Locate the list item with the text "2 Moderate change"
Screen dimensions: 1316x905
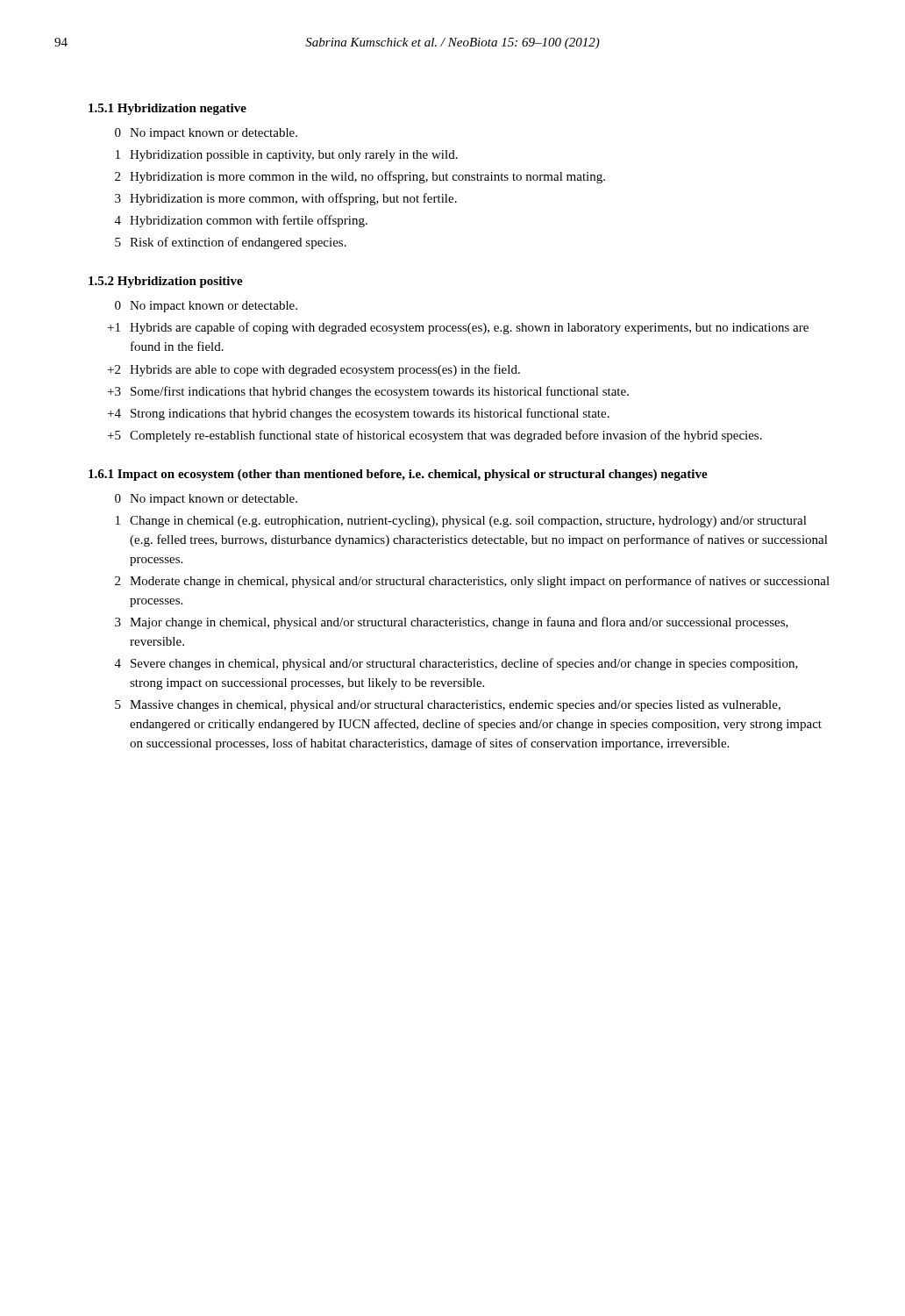point(459,590)
